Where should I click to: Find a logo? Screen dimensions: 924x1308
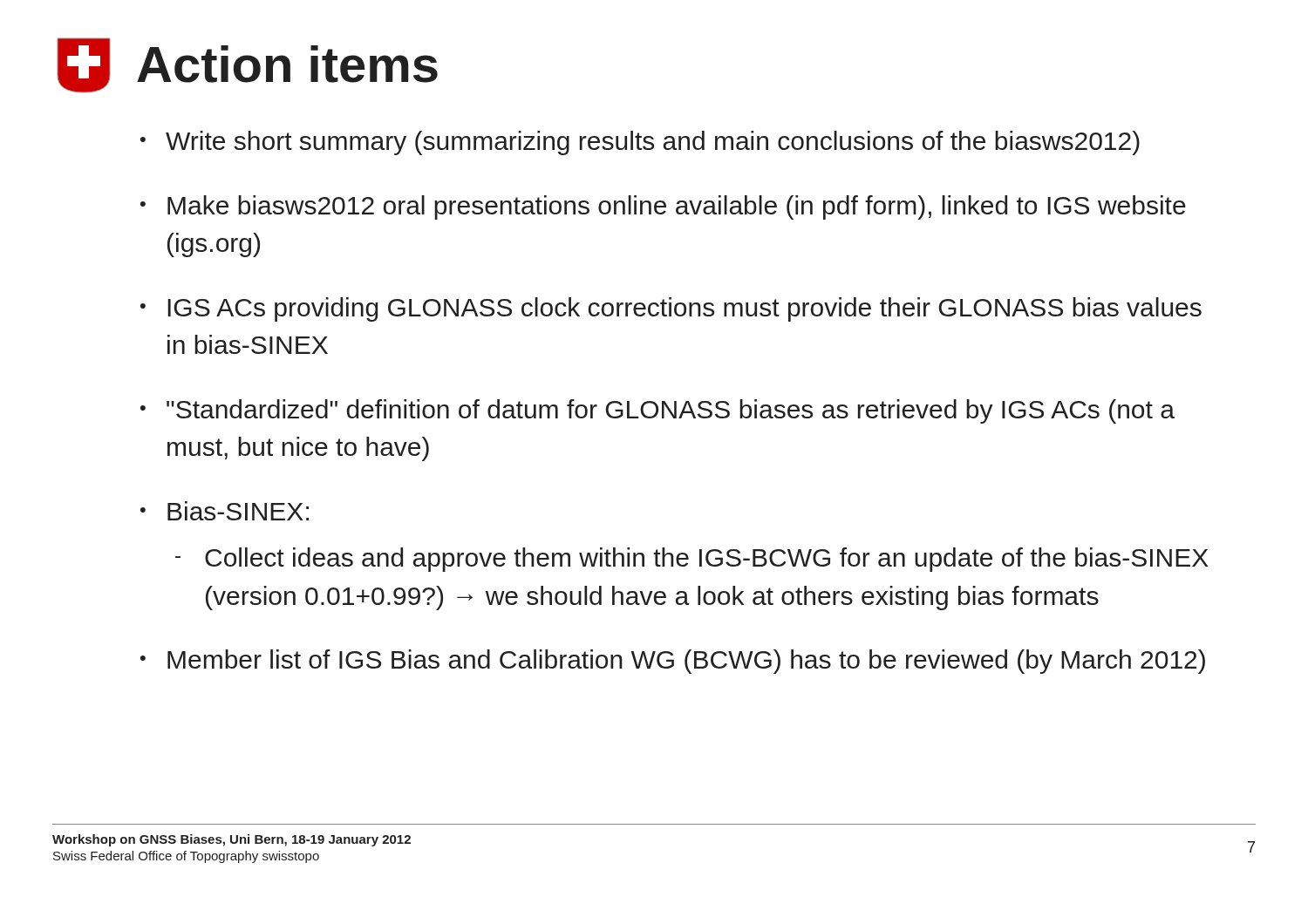(84, 64)
